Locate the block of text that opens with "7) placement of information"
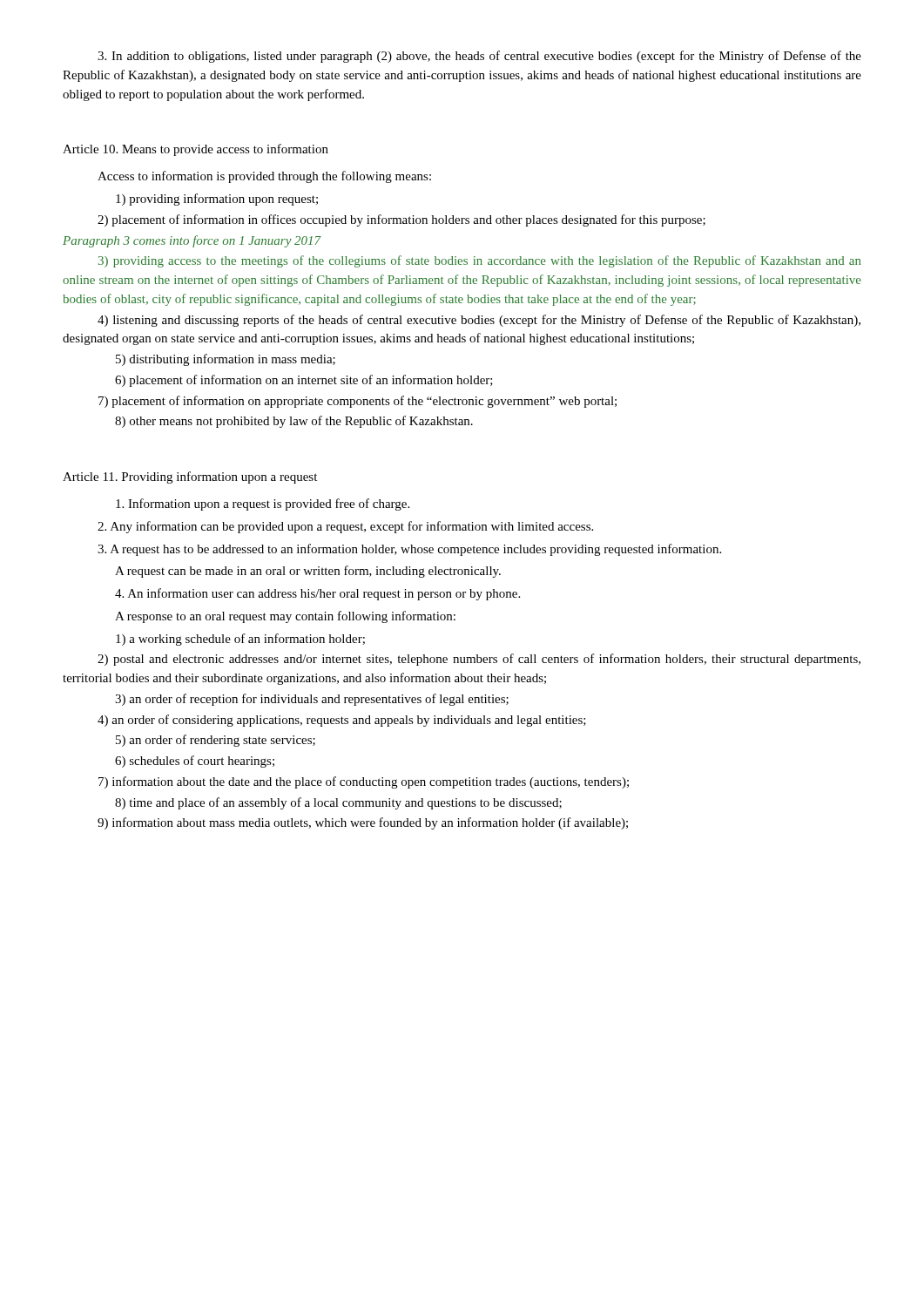The width and height of the screenshot is (924, 1307). [358, 400]
